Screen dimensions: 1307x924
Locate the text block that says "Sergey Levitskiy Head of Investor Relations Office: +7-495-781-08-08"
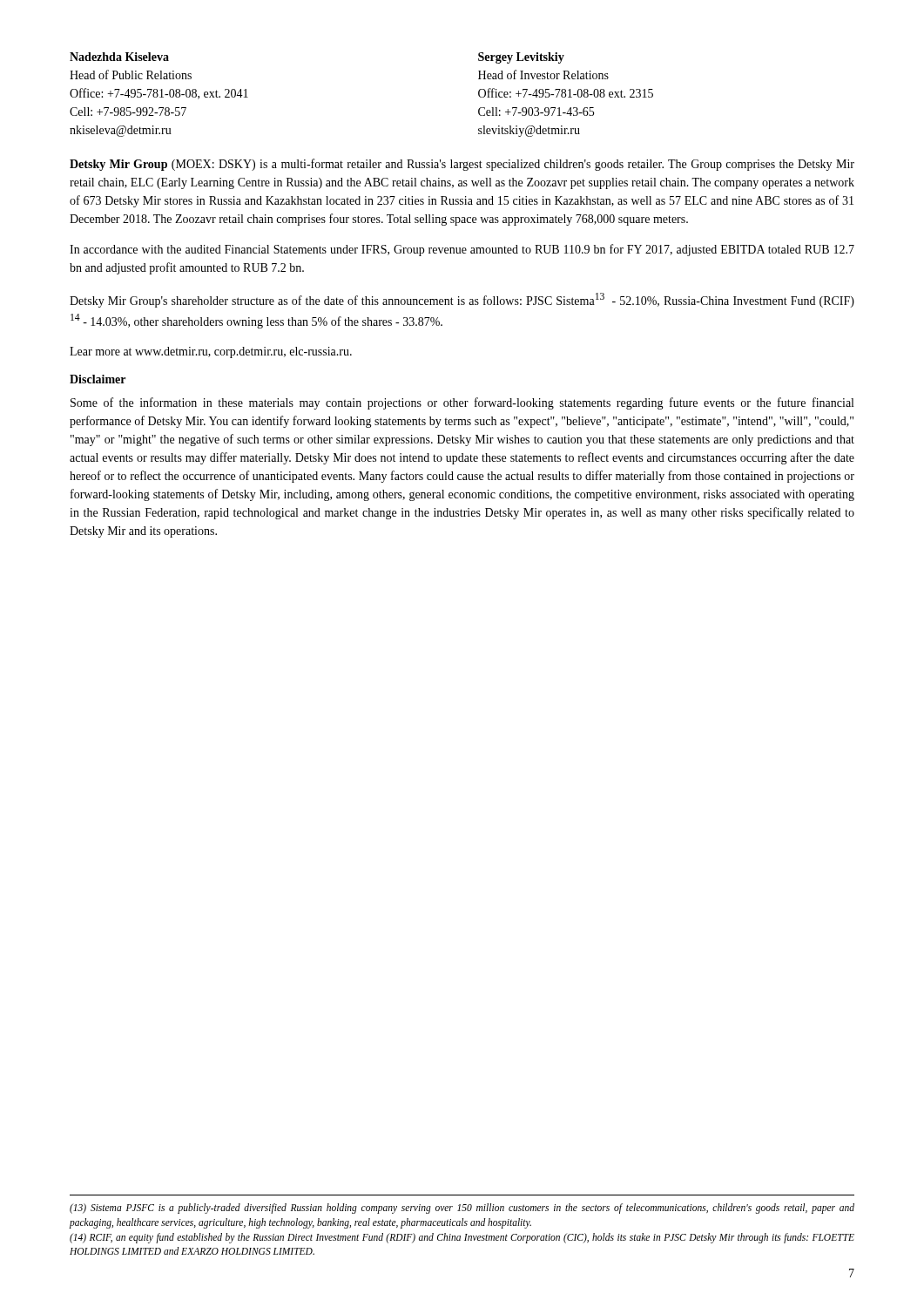tap(521, 58)
